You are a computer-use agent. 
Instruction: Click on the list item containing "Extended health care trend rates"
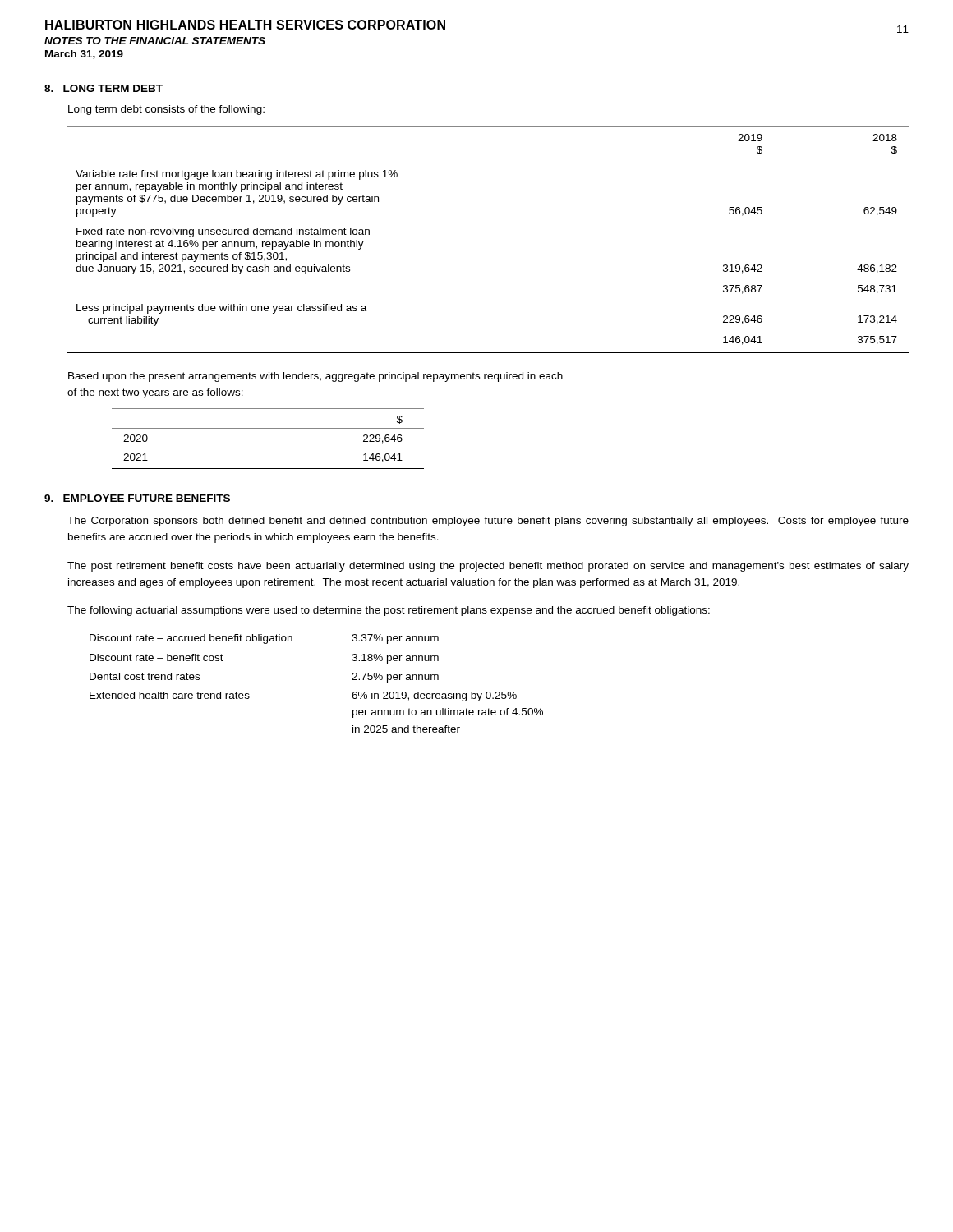[x=167, y=696]
